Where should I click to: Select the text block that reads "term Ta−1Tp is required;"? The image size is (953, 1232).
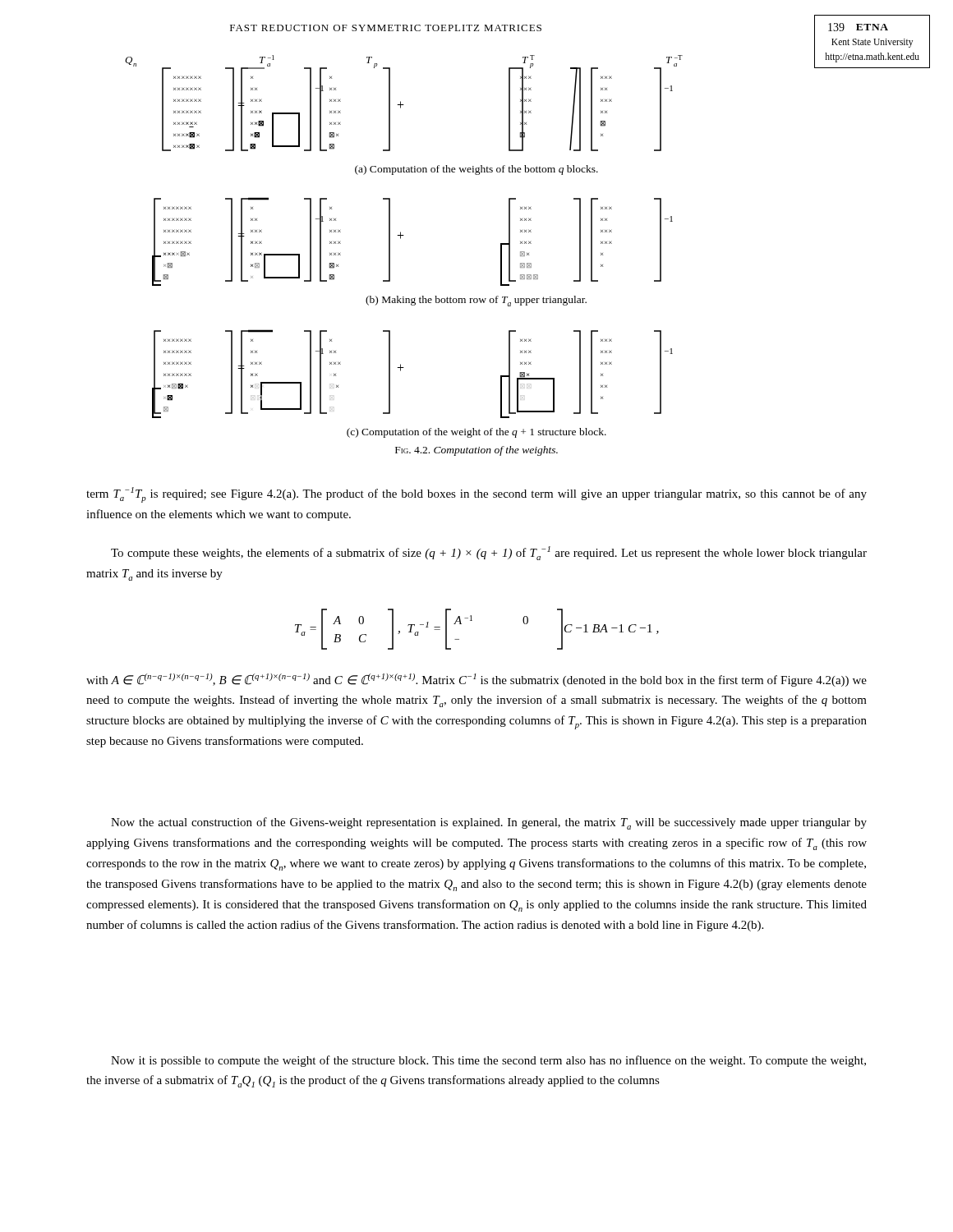tap(476, 503)
